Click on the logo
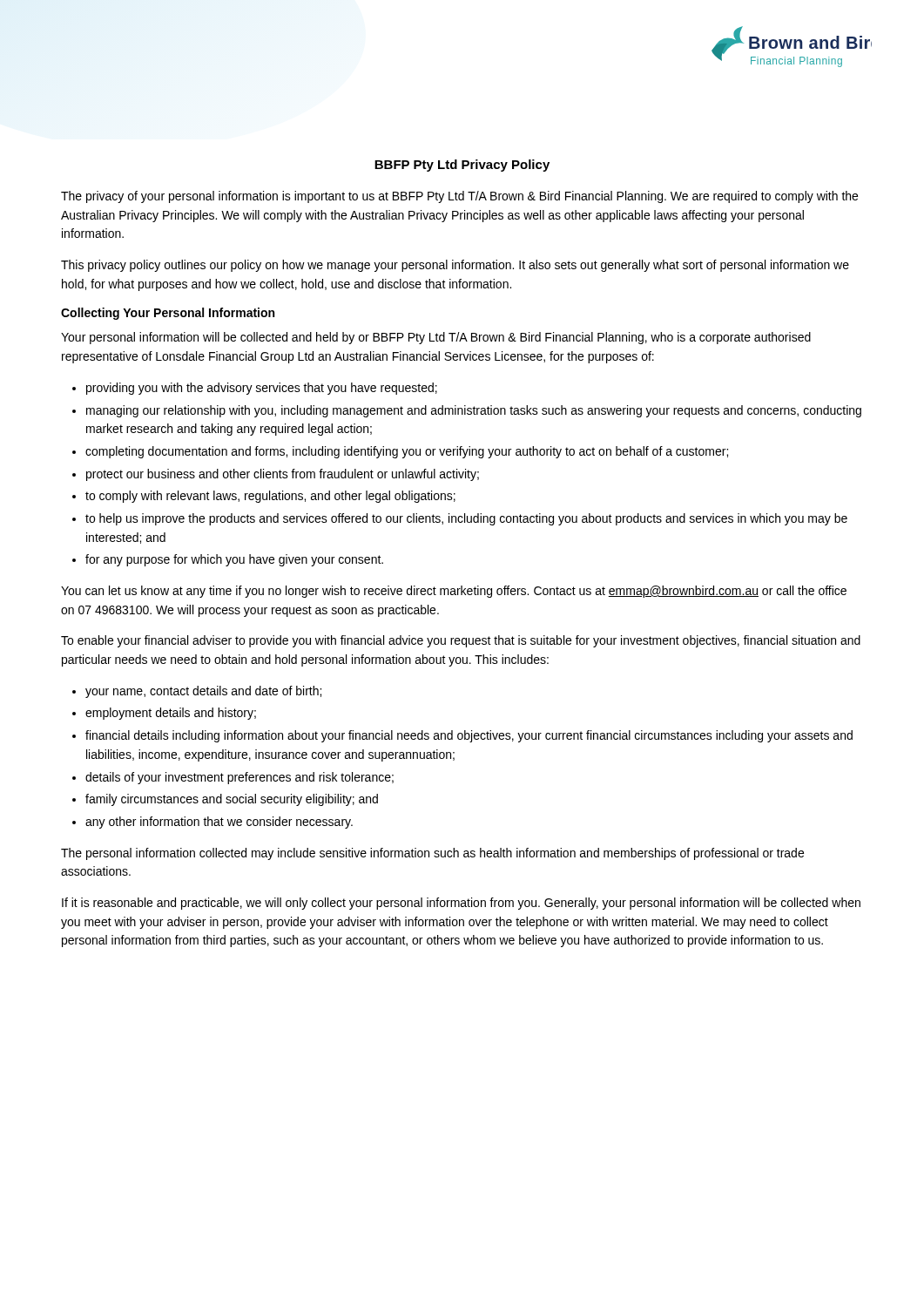Screen dimensions: 1307x924 click(785, 55)
